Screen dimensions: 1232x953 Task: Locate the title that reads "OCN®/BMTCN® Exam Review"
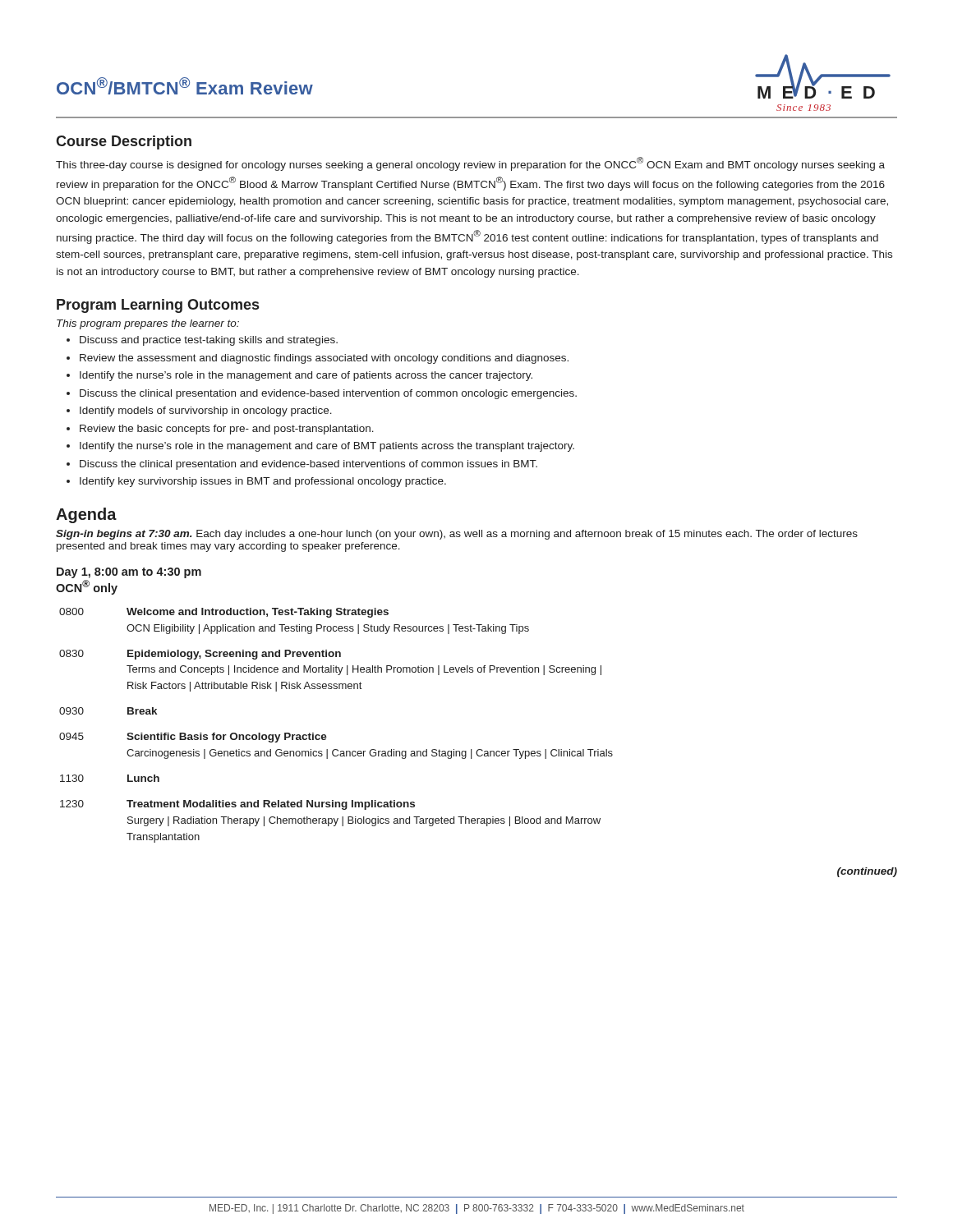(x=184, y=86)
